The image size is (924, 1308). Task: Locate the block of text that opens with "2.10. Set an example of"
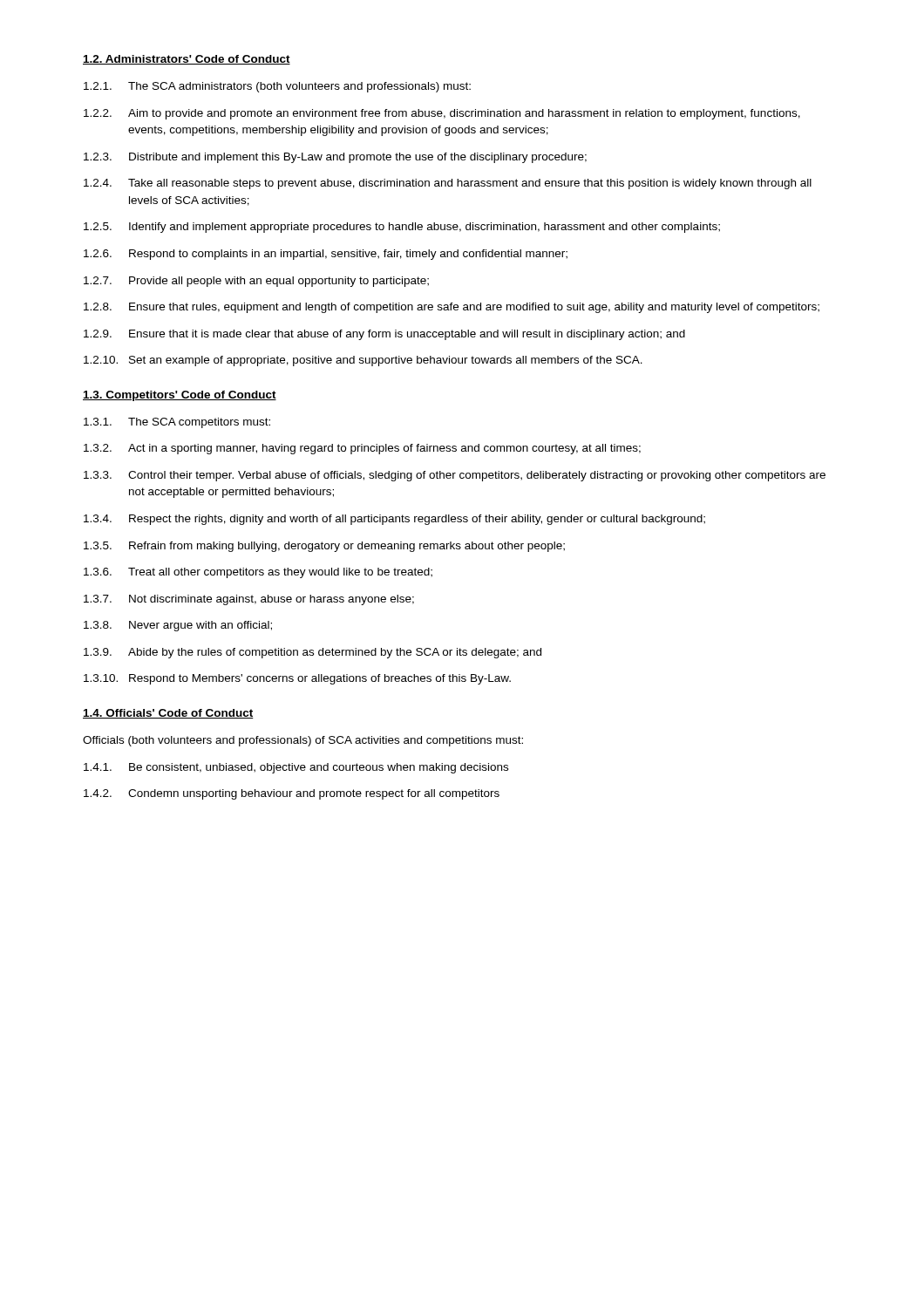pyautogui.click(x=462, y=360)
